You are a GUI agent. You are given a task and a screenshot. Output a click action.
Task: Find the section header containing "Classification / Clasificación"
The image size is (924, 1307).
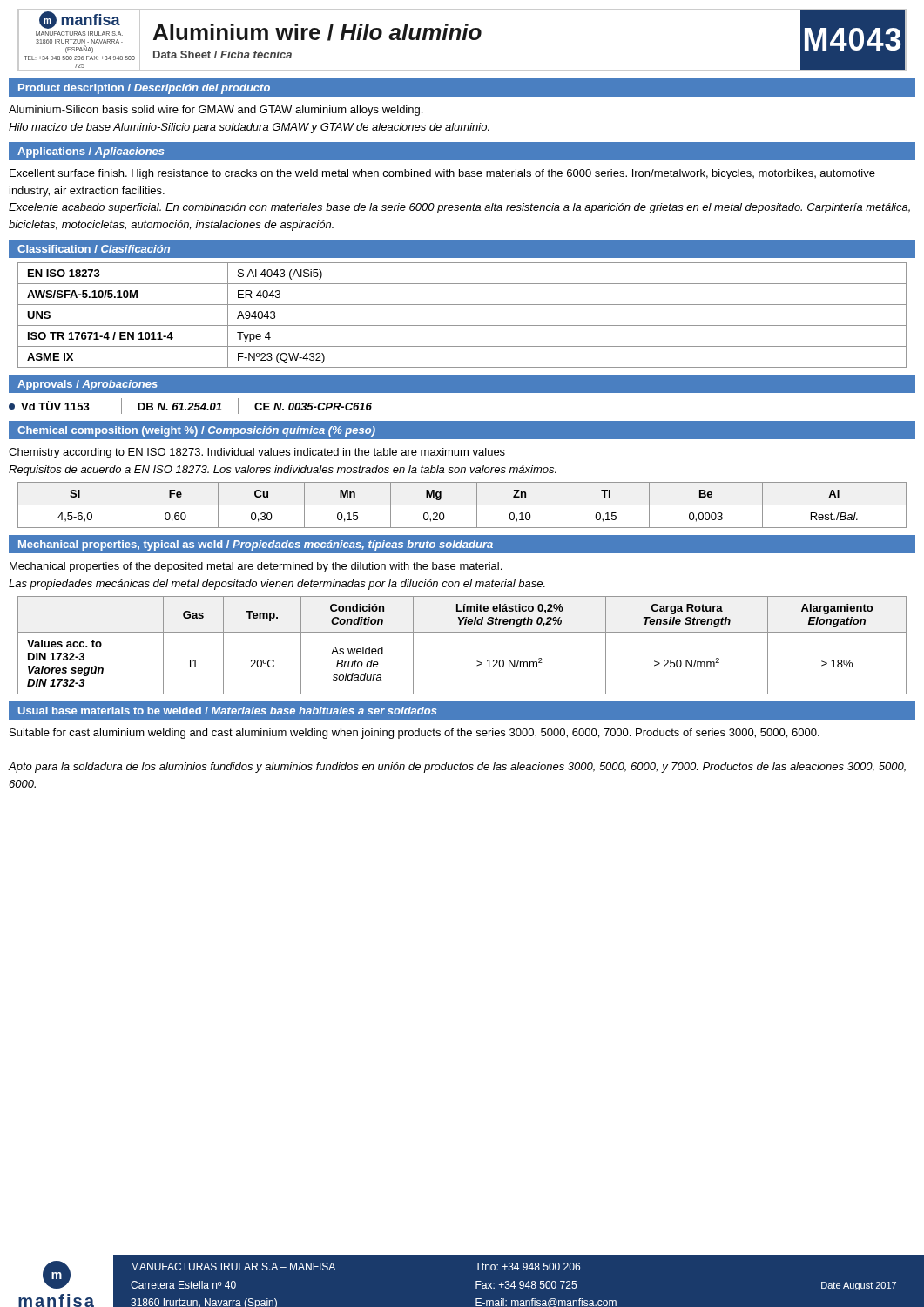[94, 249]
